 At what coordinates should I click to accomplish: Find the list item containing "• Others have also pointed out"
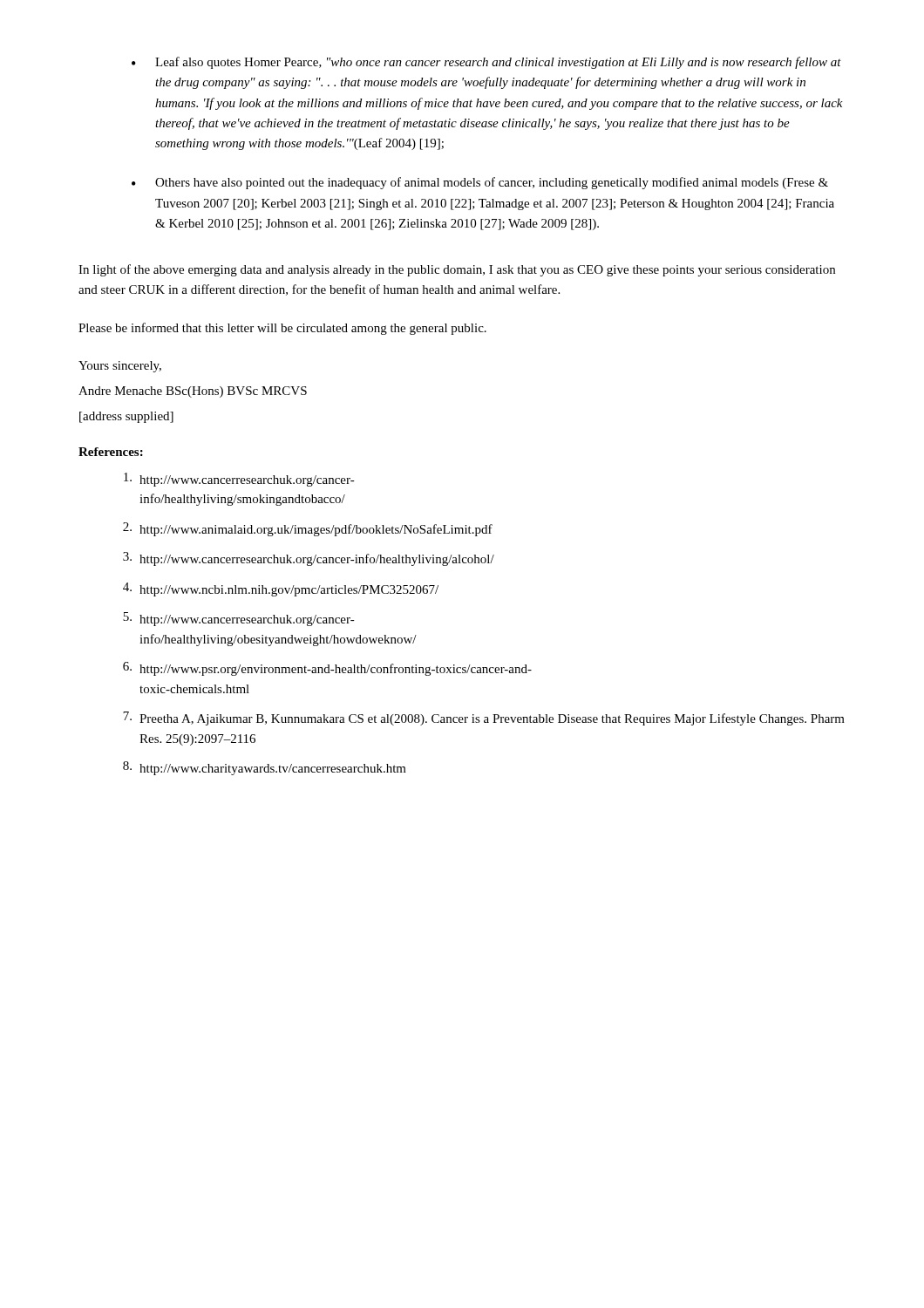[488, 203]
